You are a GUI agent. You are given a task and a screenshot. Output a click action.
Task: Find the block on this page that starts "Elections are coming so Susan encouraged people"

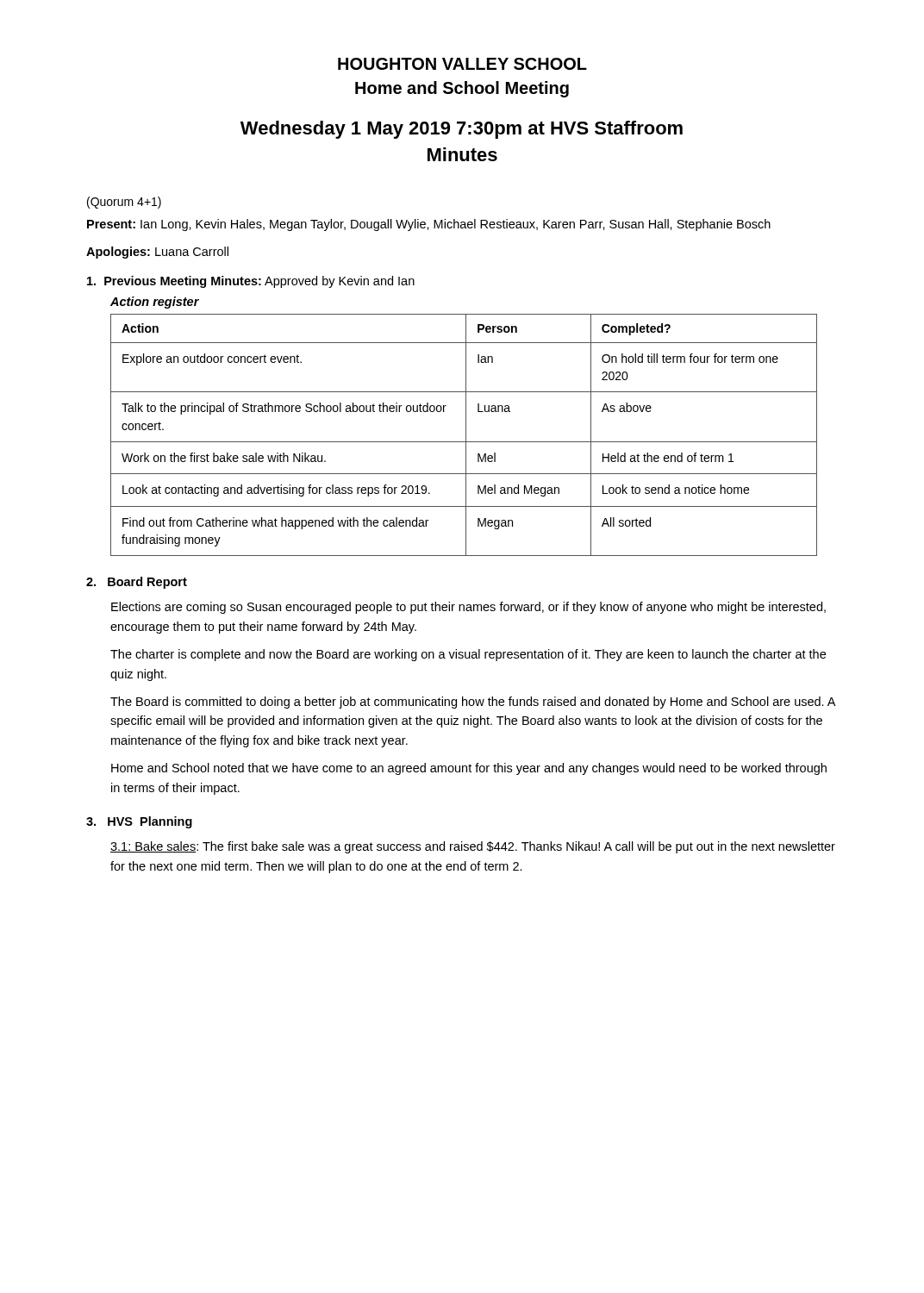(x=468, y=617)
